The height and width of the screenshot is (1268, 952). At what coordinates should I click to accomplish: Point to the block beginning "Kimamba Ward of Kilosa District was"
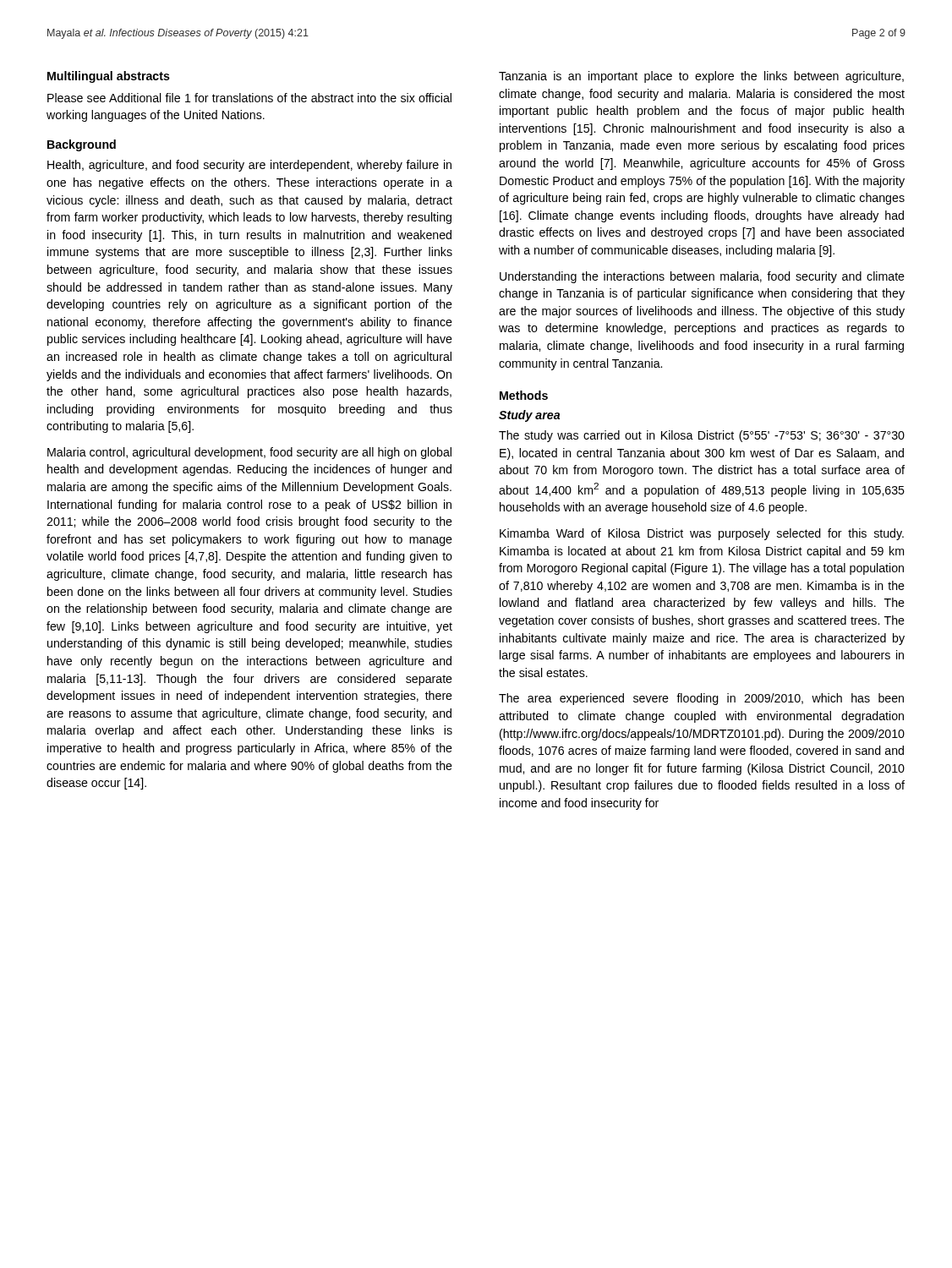(x=702, y=603)
